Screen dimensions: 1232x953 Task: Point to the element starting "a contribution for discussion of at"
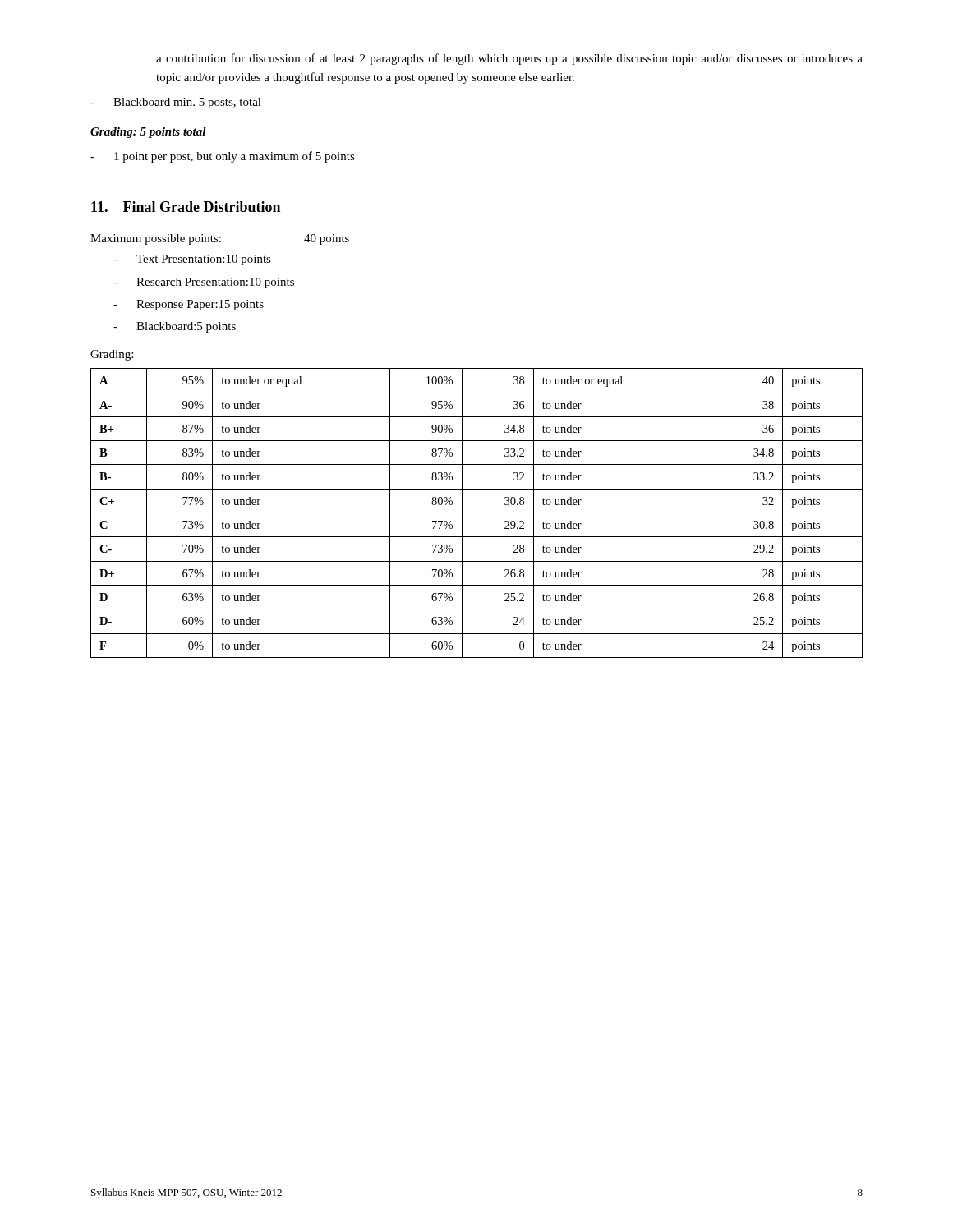coord(509,68)
